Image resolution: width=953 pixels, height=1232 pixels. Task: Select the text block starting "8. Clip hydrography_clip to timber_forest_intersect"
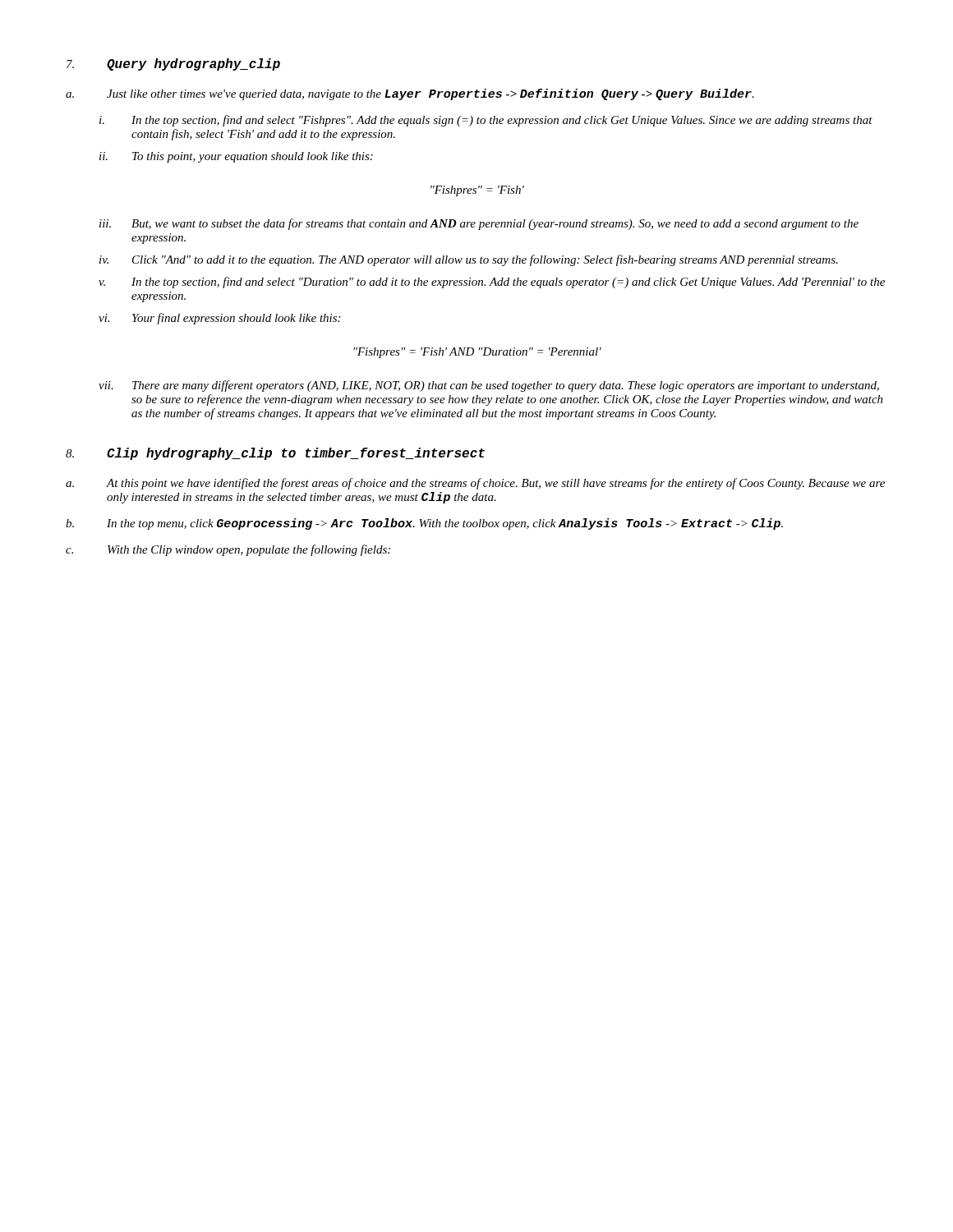tap(276, 454)
